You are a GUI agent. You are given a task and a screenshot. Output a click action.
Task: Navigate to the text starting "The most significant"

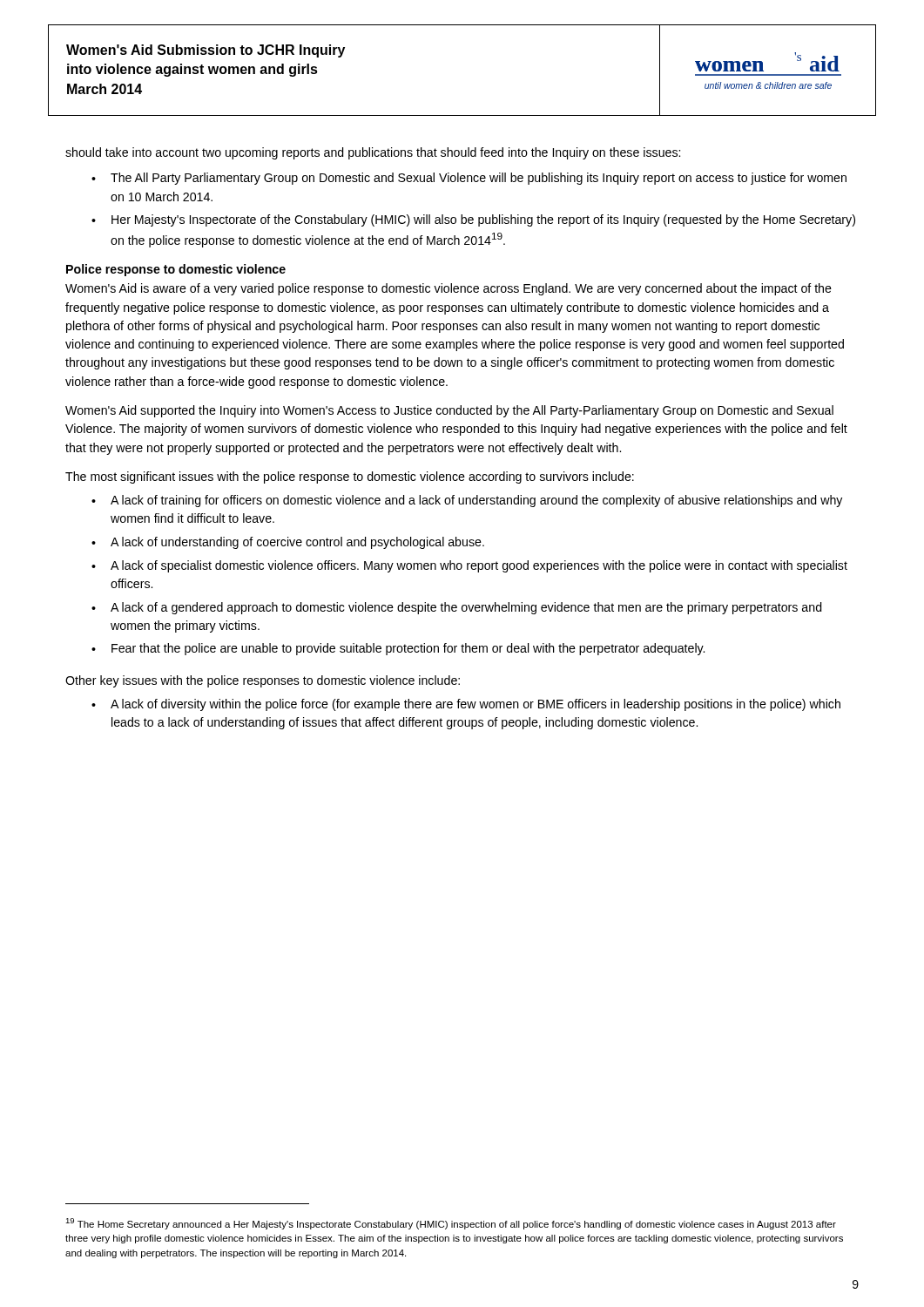point(462,477)
